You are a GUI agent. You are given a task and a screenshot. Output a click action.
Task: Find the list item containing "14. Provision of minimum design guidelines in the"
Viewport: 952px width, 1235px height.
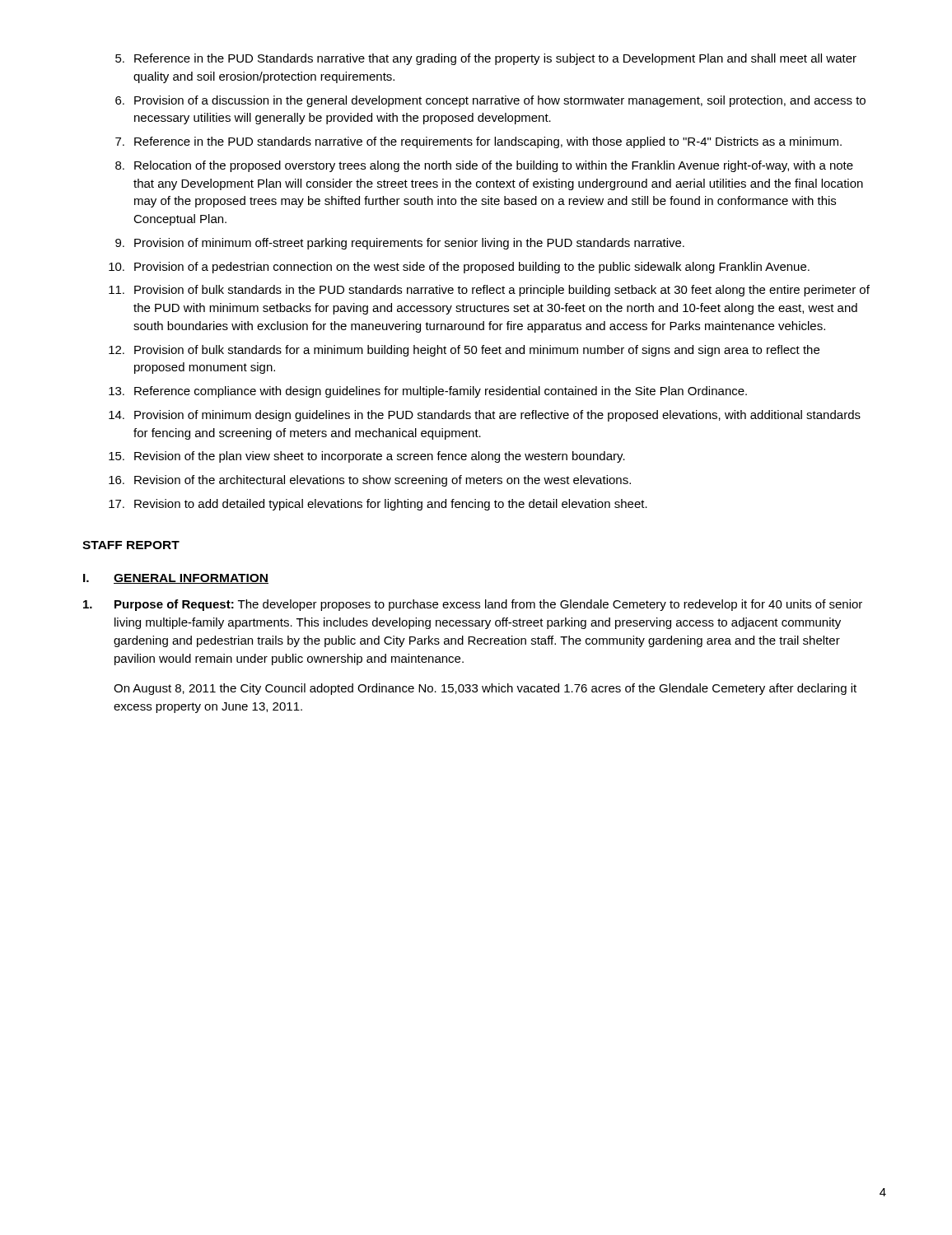(476, 424)
